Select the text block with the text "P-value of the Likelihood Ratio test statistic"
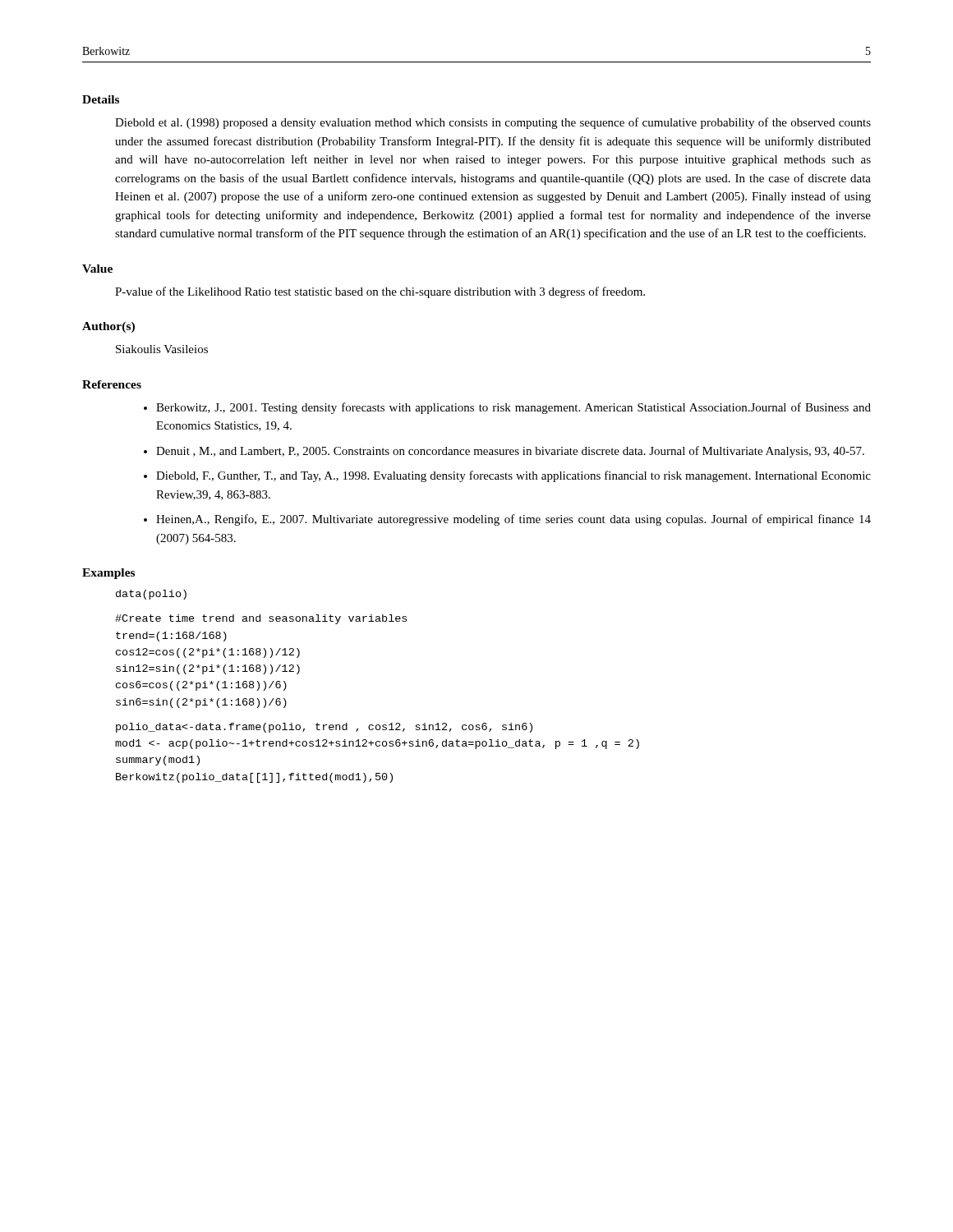953x1232 pixels. [x=493, y=291]
